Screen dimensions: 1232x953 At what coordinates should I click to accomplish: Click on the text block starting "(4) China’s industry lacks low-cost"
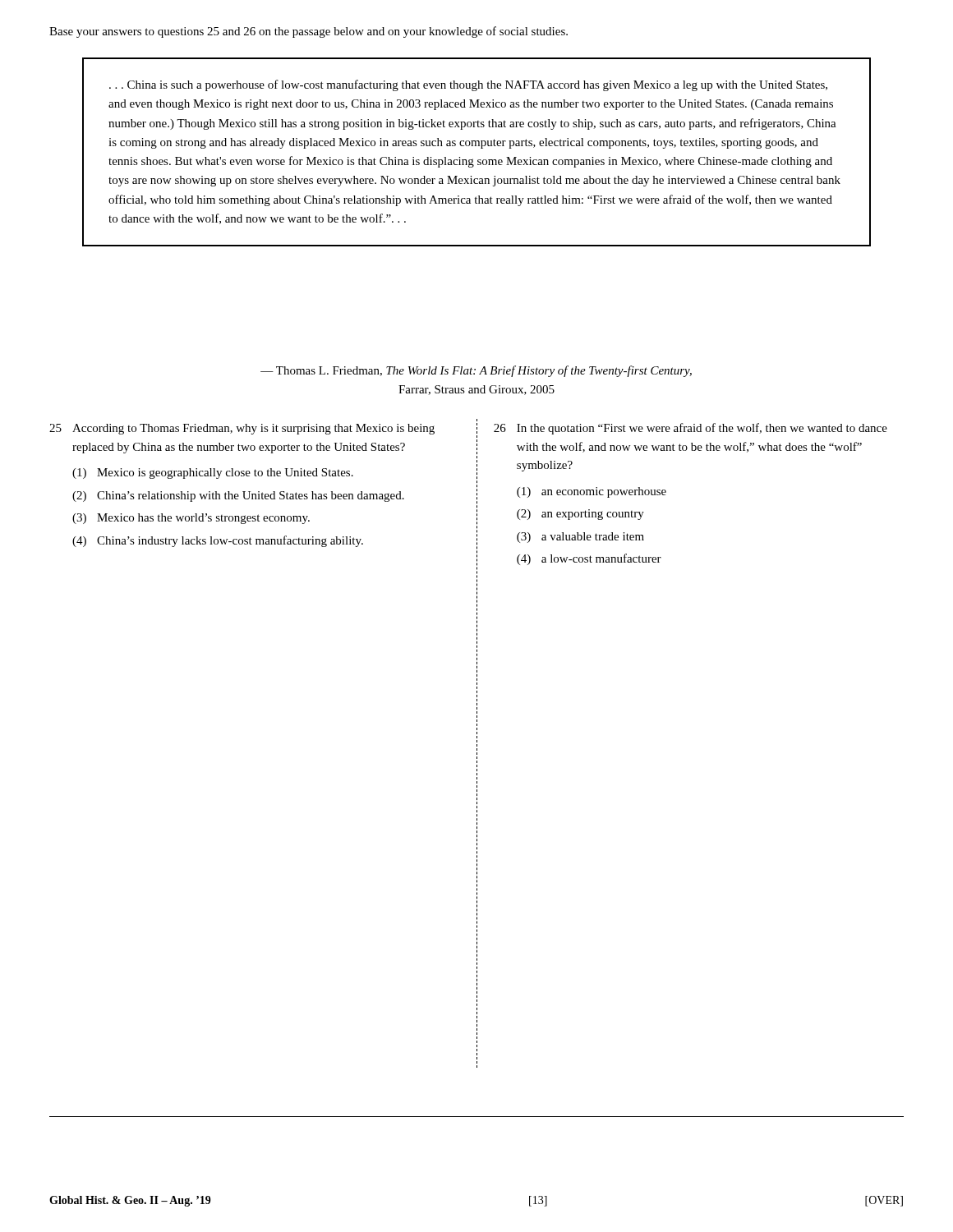266,541
